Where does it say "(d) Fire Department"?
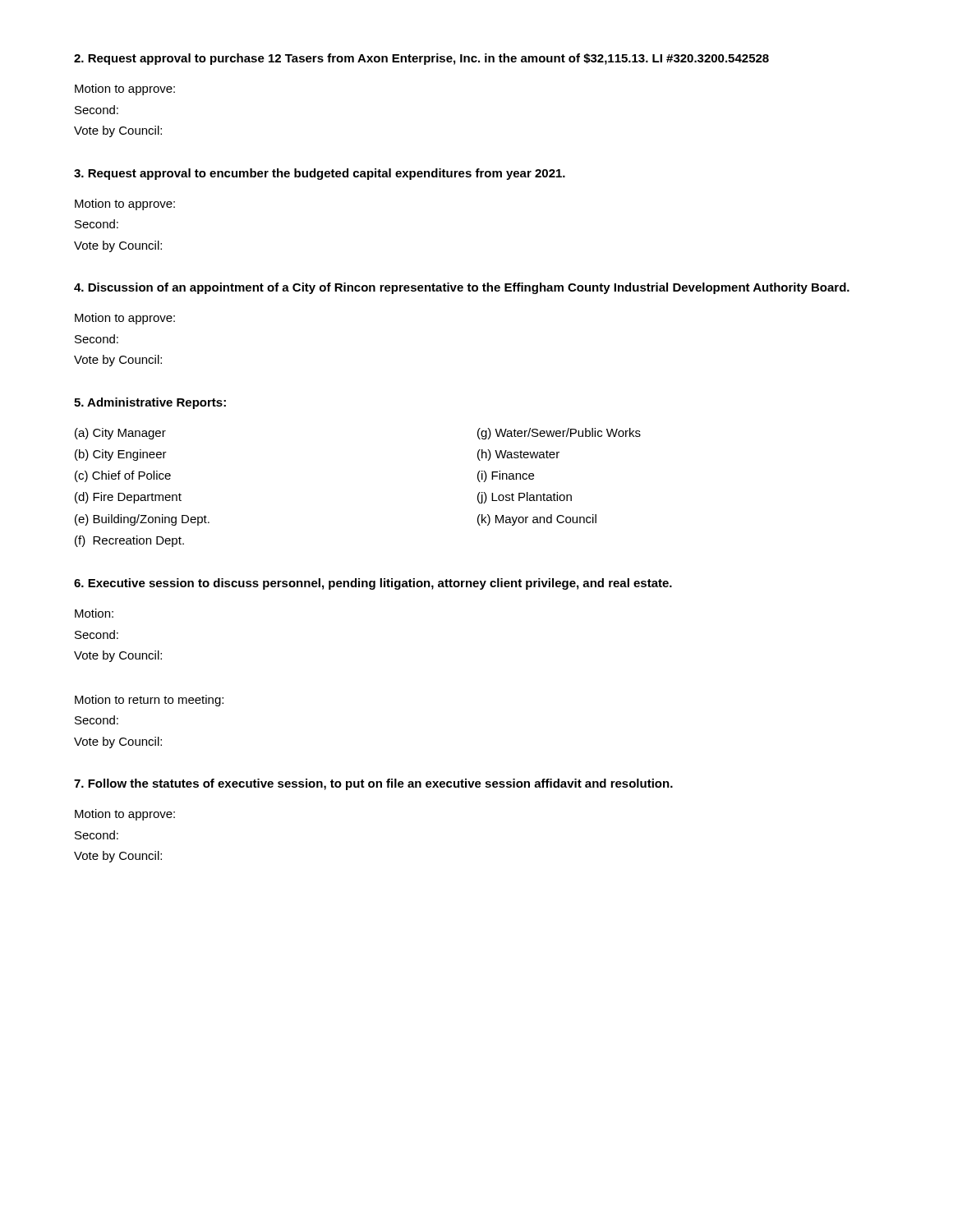 tap(128, 497)
